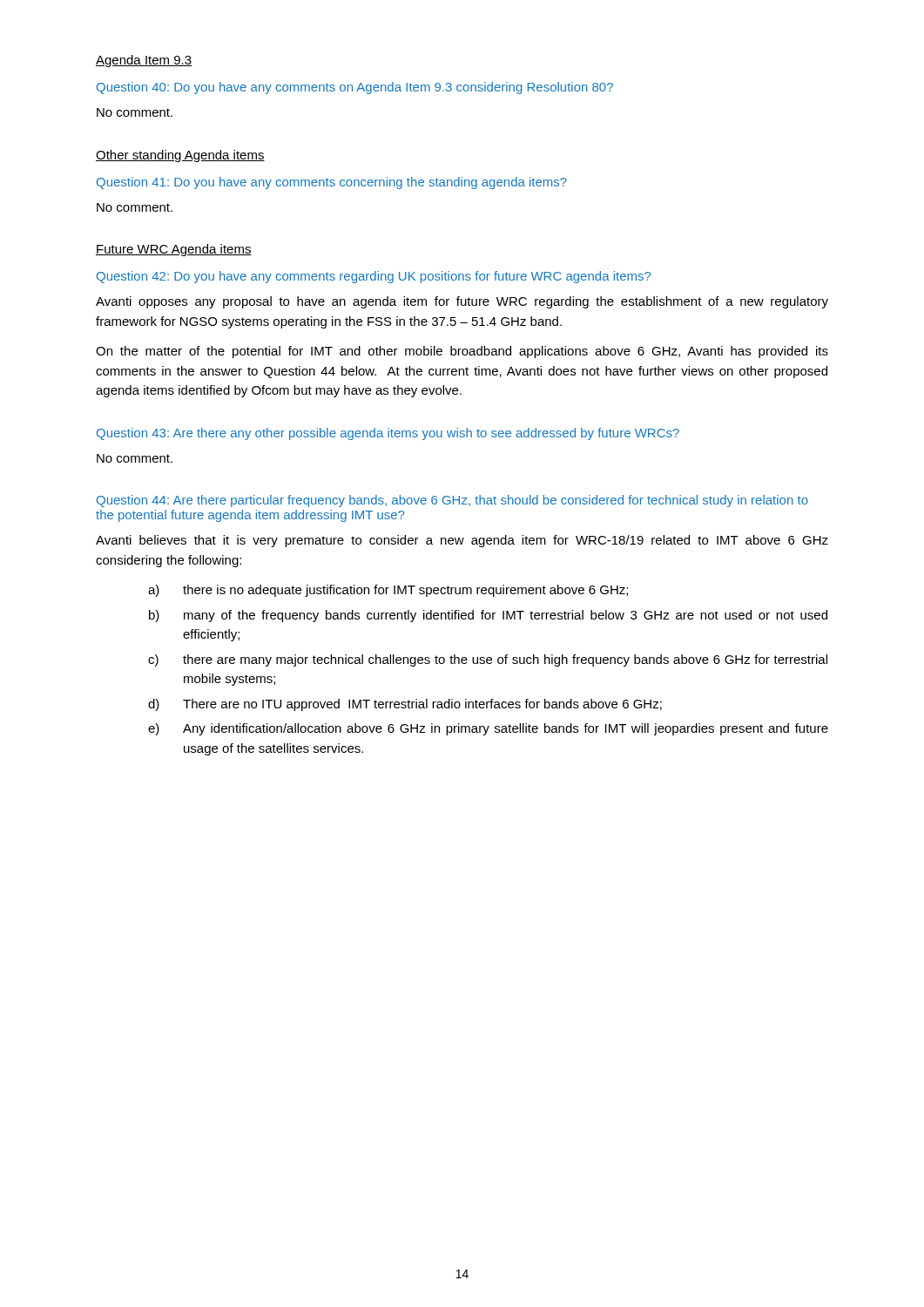This screenshot has width=924, height=1307.
Task: Select the passage starting "Question 44: Are there"
Action: (x=452, y=507)
